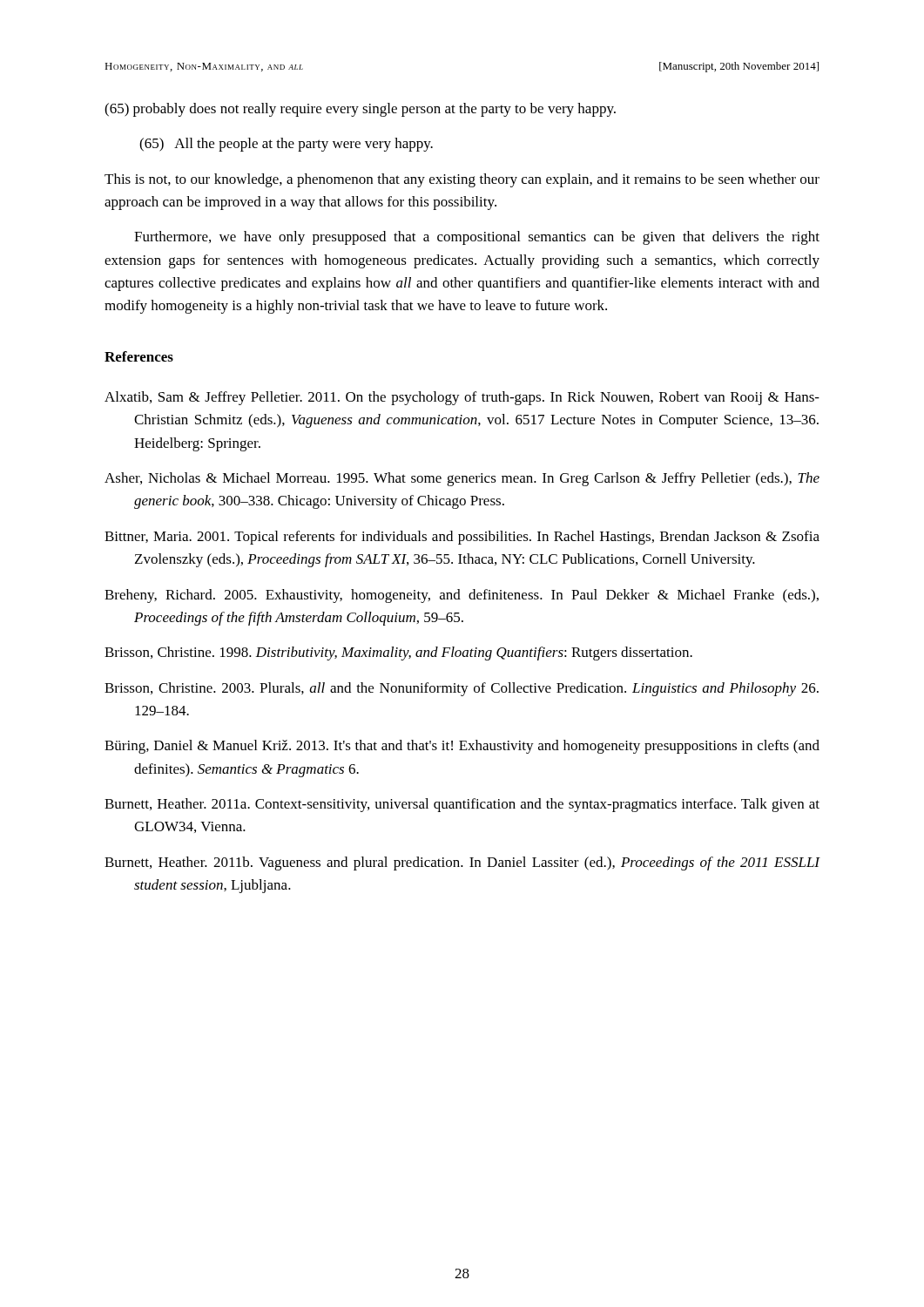Click the passage that begins "Brisson, Christine. 1998. Distributivity, Maximality,"
The width and height of the screenshot is (924, 1307).
click(462, 653)
